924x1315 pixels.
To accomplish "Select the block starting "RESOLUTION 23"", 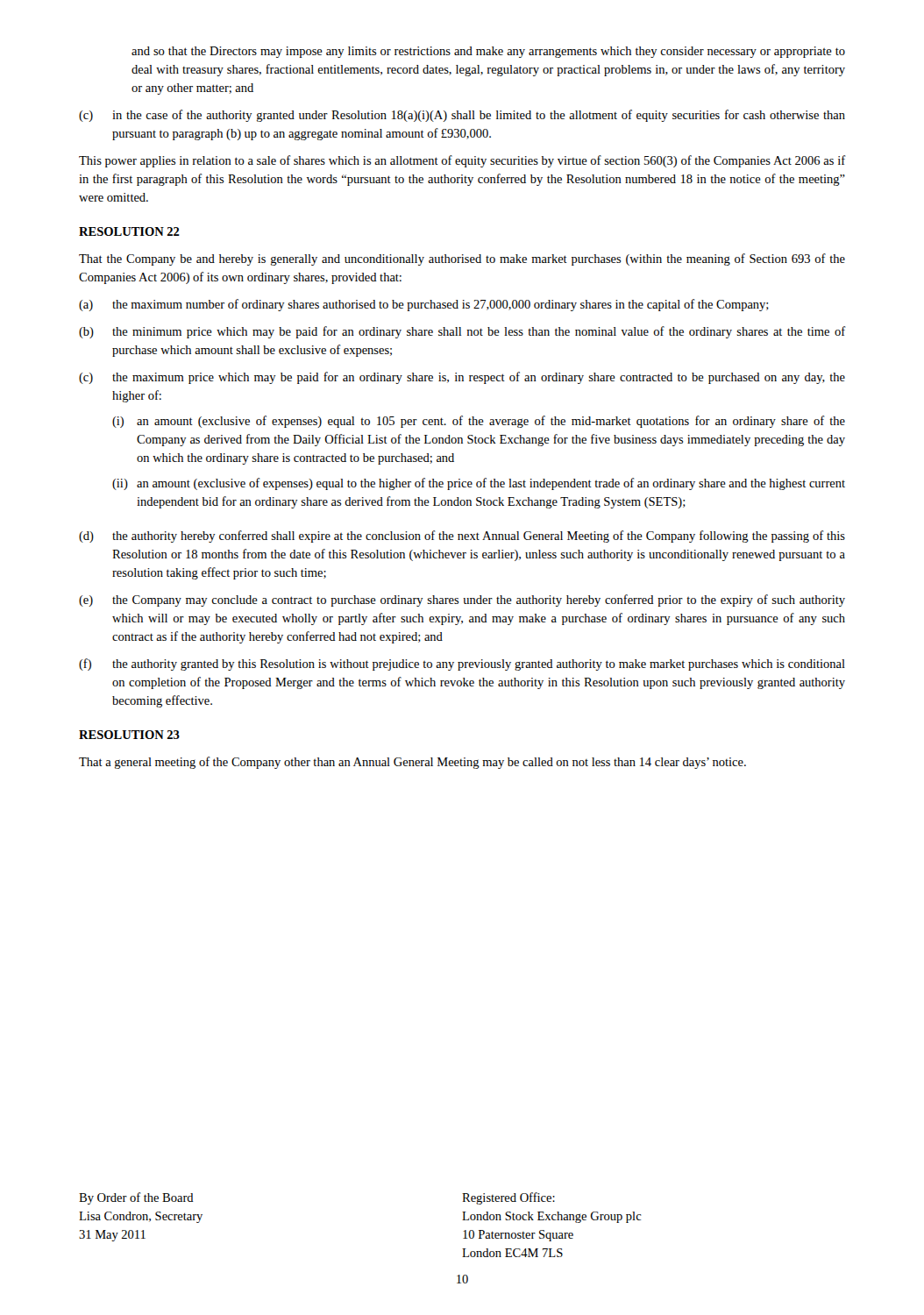I will point(129,735).
